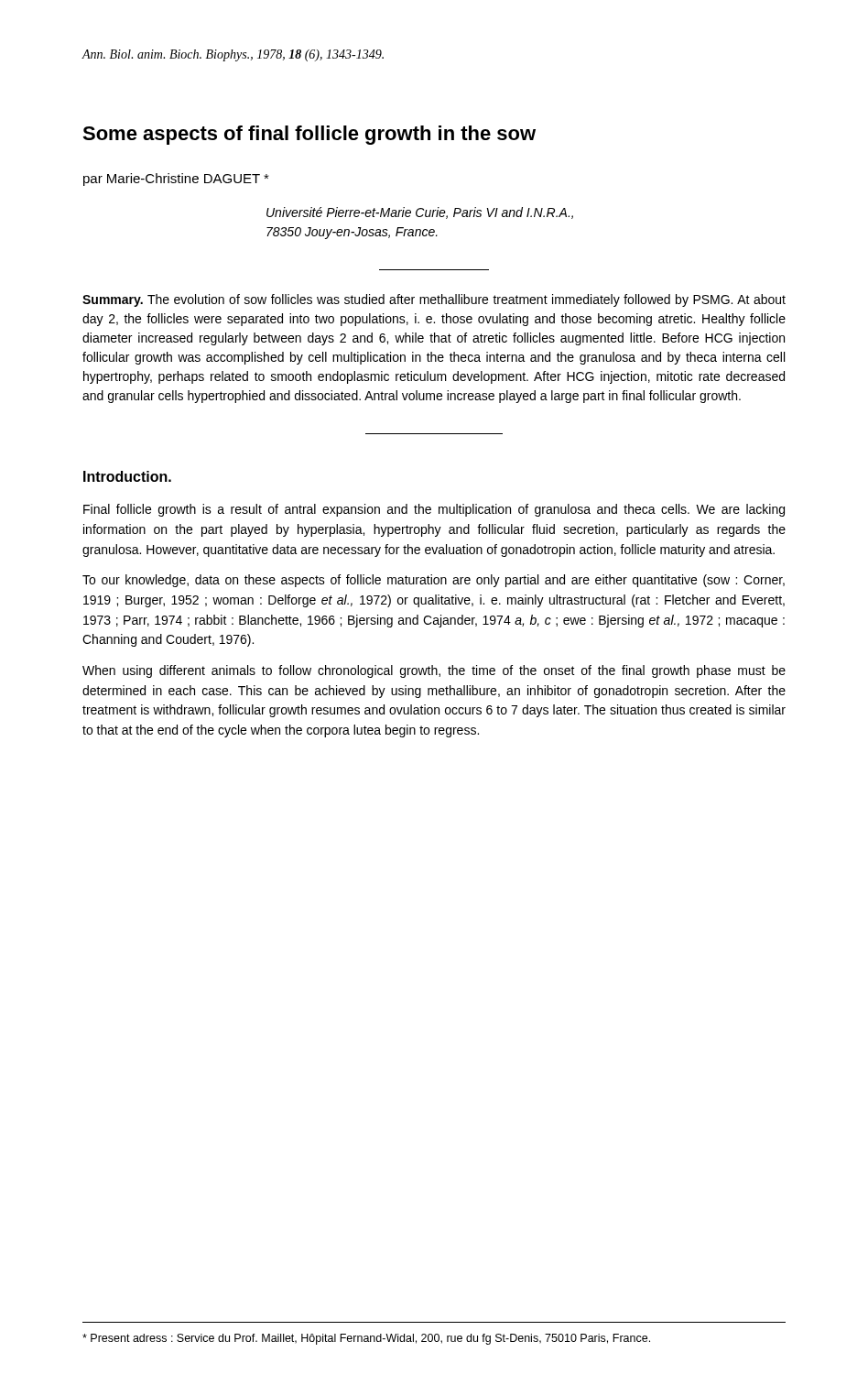
Task: Select the text block with the text "To our knowledge,"
Action: tap(434, 610)
